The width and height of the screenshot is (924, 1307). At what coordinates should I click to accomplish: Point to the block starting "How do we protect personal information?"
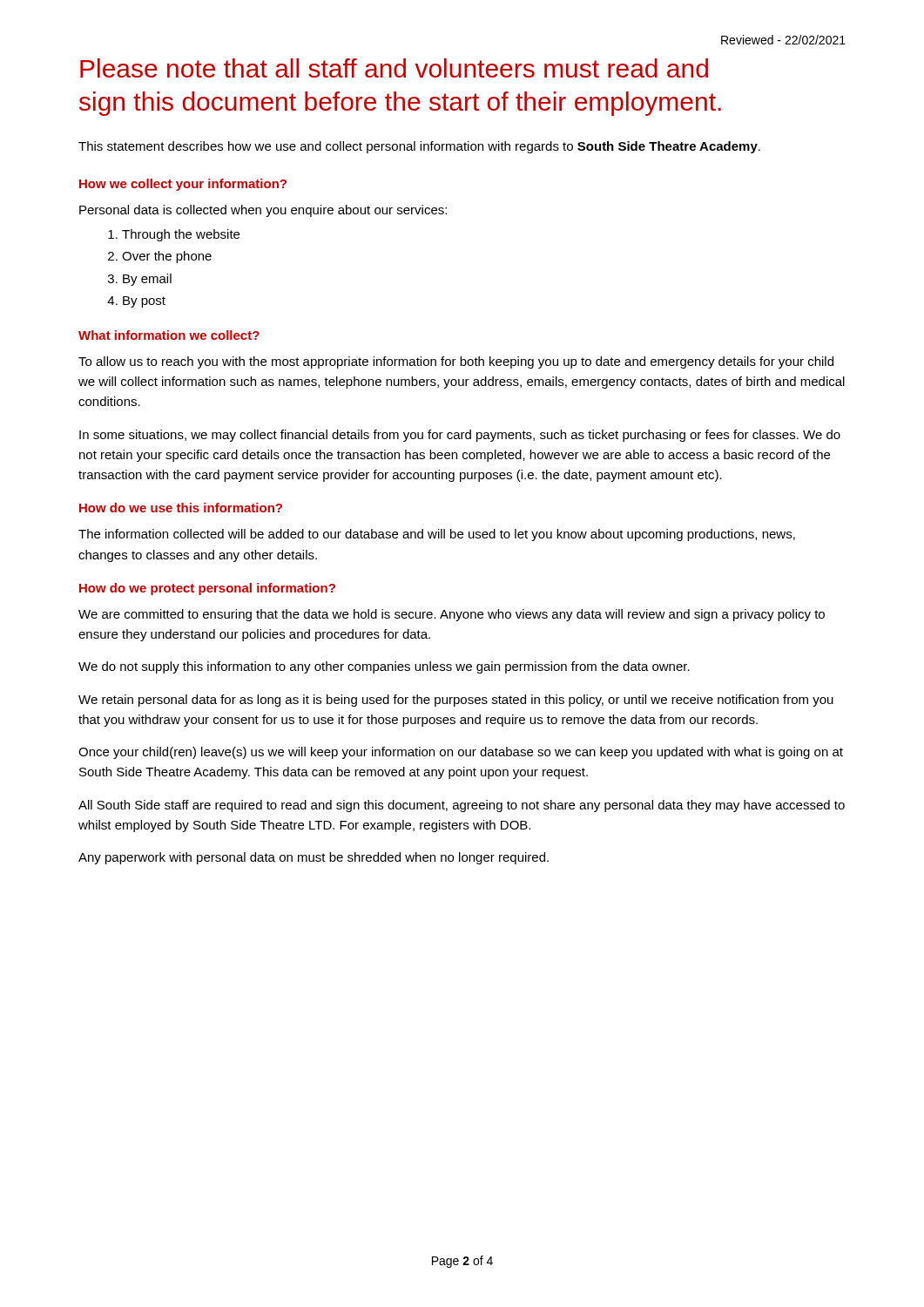point(207,587)
